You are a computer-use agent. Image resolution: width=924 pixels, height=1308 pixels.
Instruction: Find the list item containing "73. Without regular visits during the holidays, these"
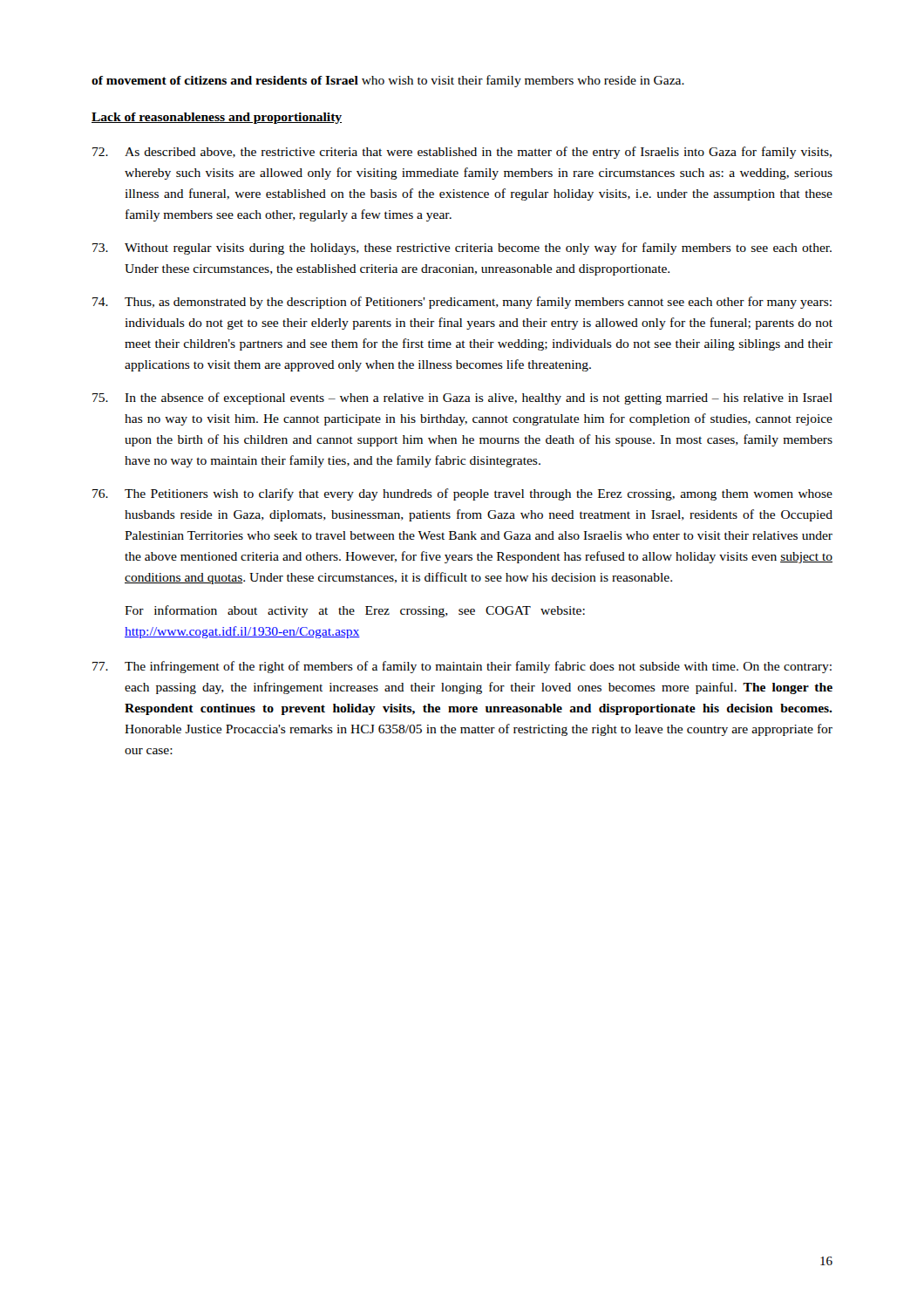point(462,258)
